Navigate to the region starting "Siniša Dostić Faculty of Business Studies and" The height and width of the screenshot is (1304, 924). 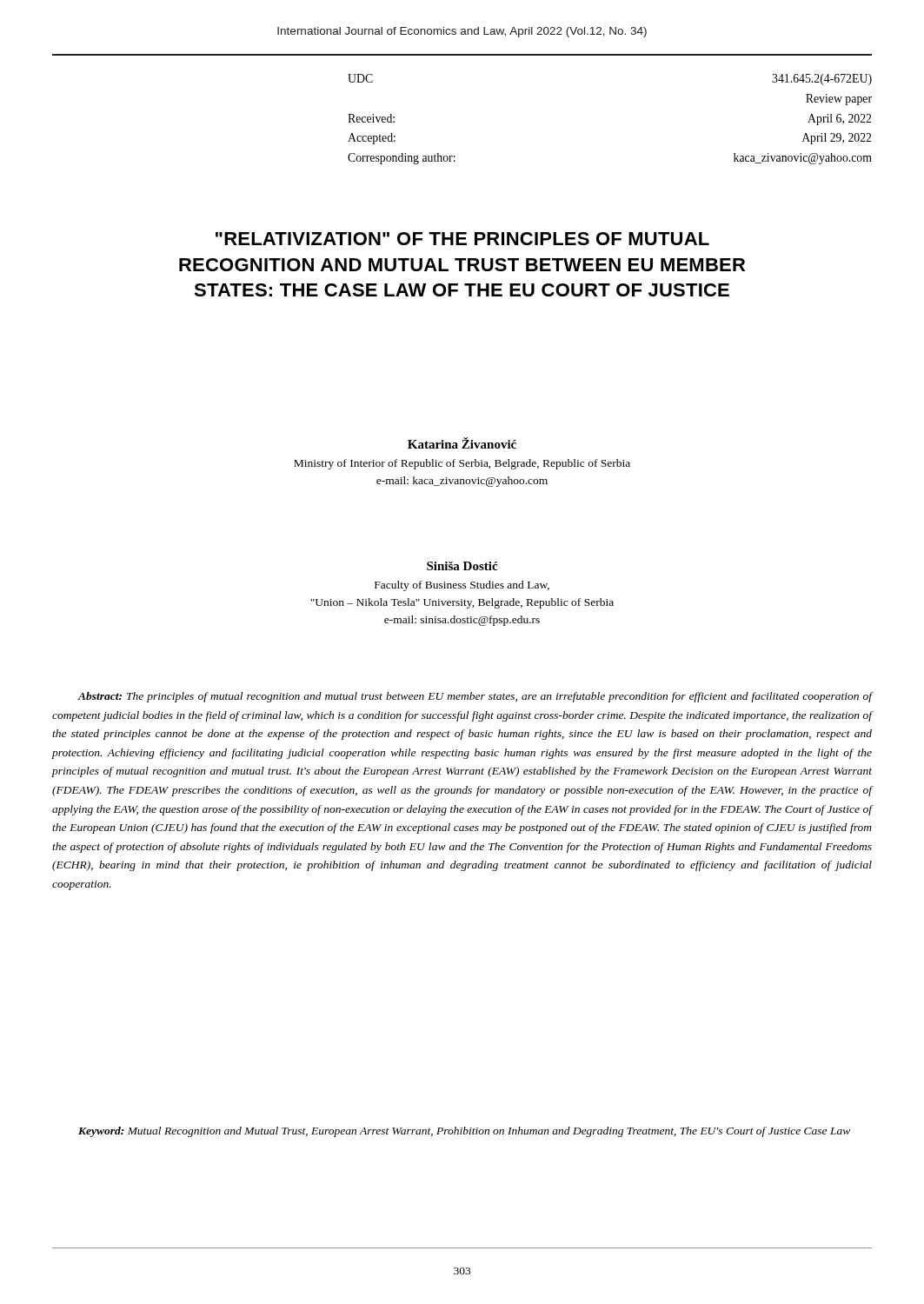click(x=462, y=593)
